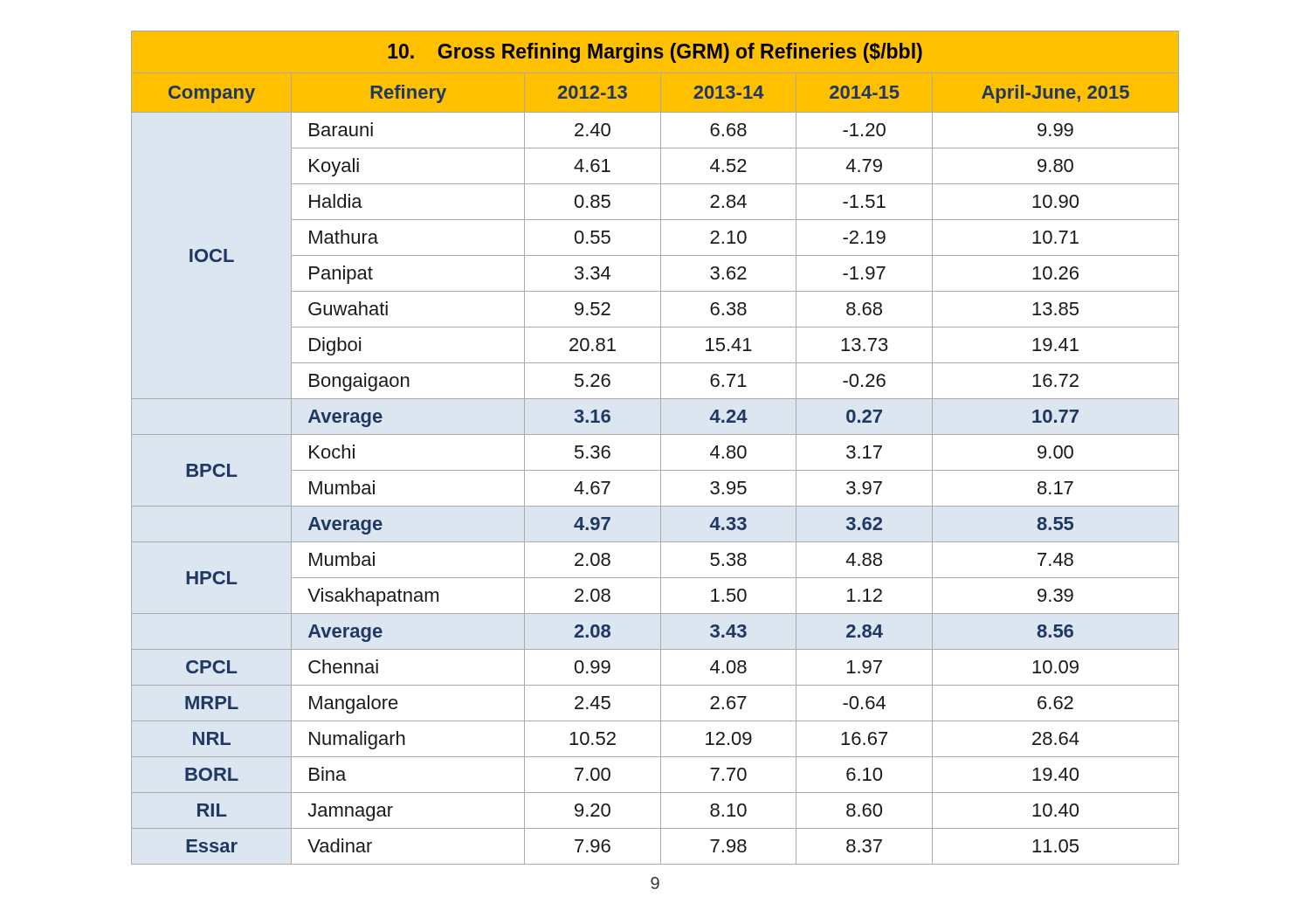The image size is (1310, 924).
Task: Locate the table with the text "April-June, 2015"
Action: coord(655,448)
